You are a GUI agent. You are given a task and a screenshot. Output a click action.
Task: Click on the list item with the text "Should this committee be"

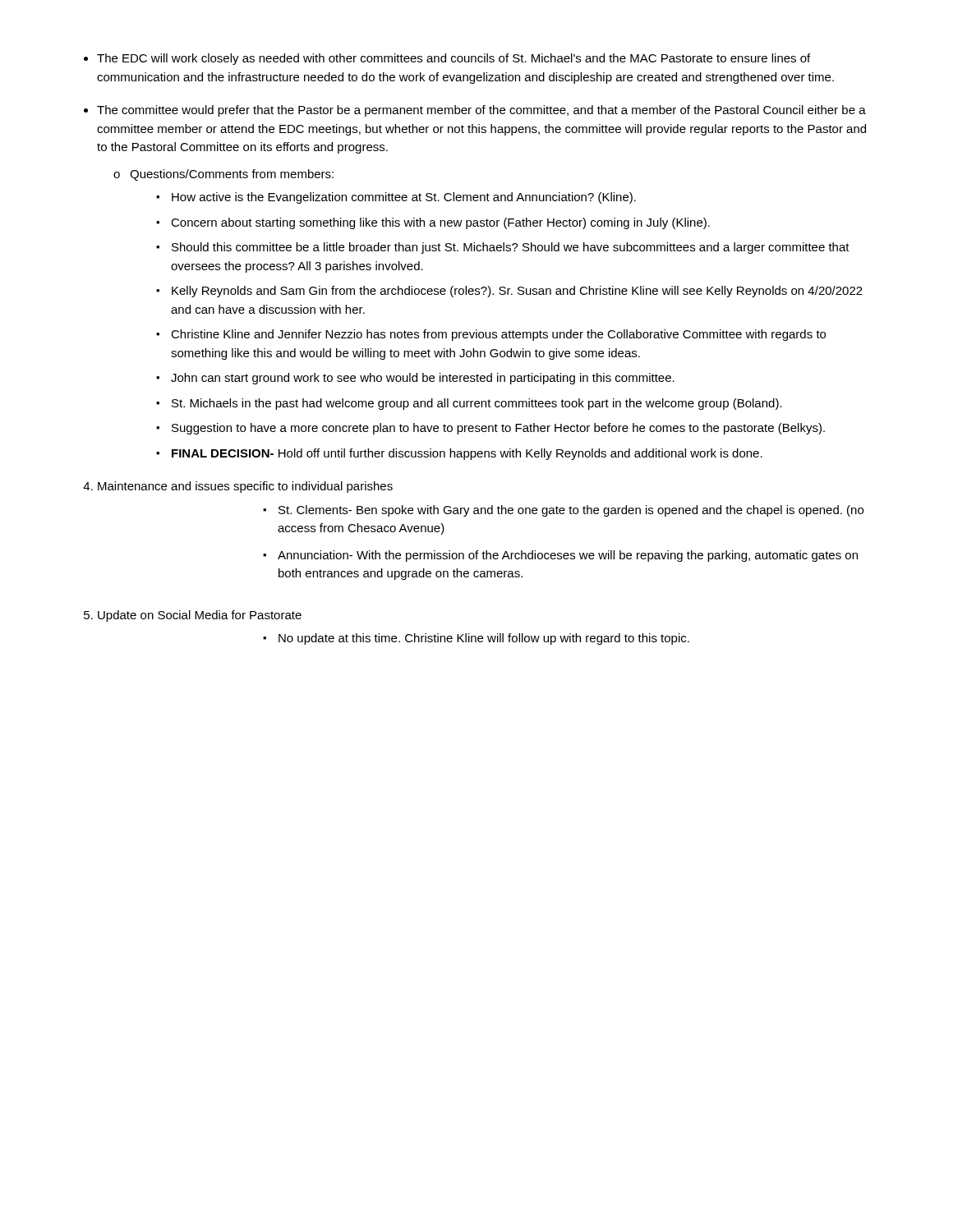pyautogui.click(x=510, y=256)
